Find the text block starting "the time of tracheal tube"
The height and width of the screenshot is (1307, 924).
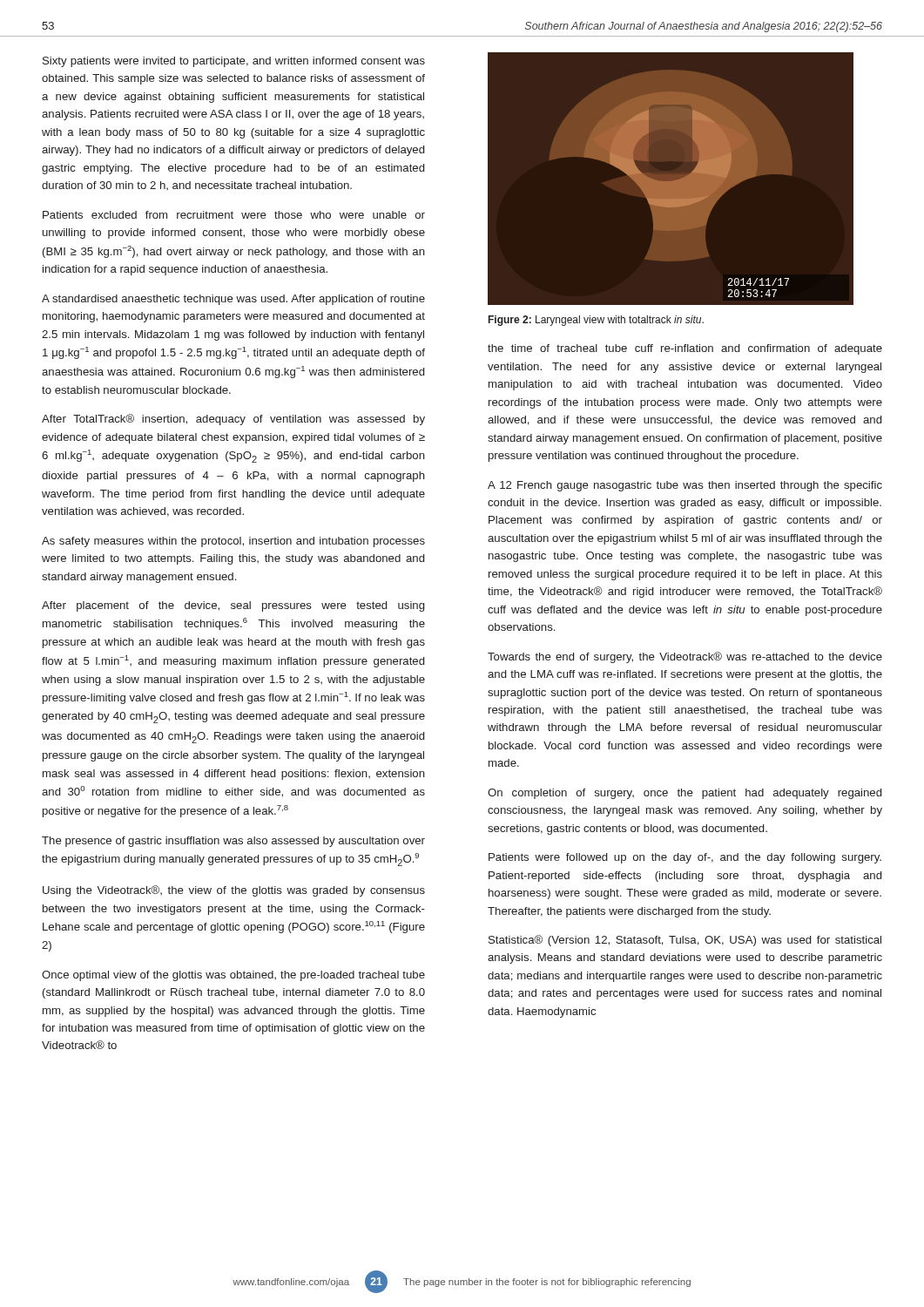[x=685, y=402]
